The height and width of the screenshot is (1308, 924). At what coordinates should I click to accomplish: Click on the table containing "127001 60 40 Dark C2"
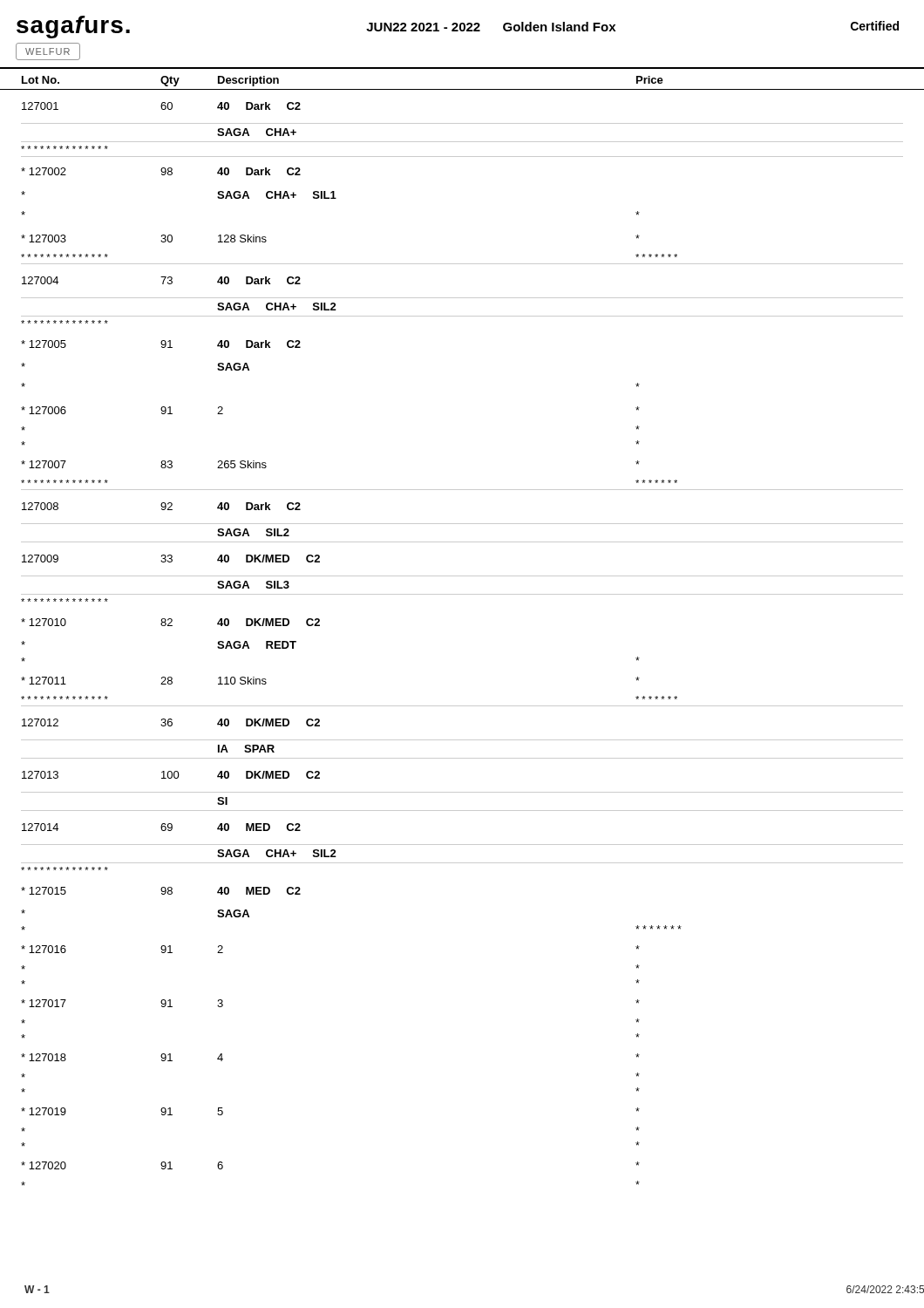pos(462,107)
